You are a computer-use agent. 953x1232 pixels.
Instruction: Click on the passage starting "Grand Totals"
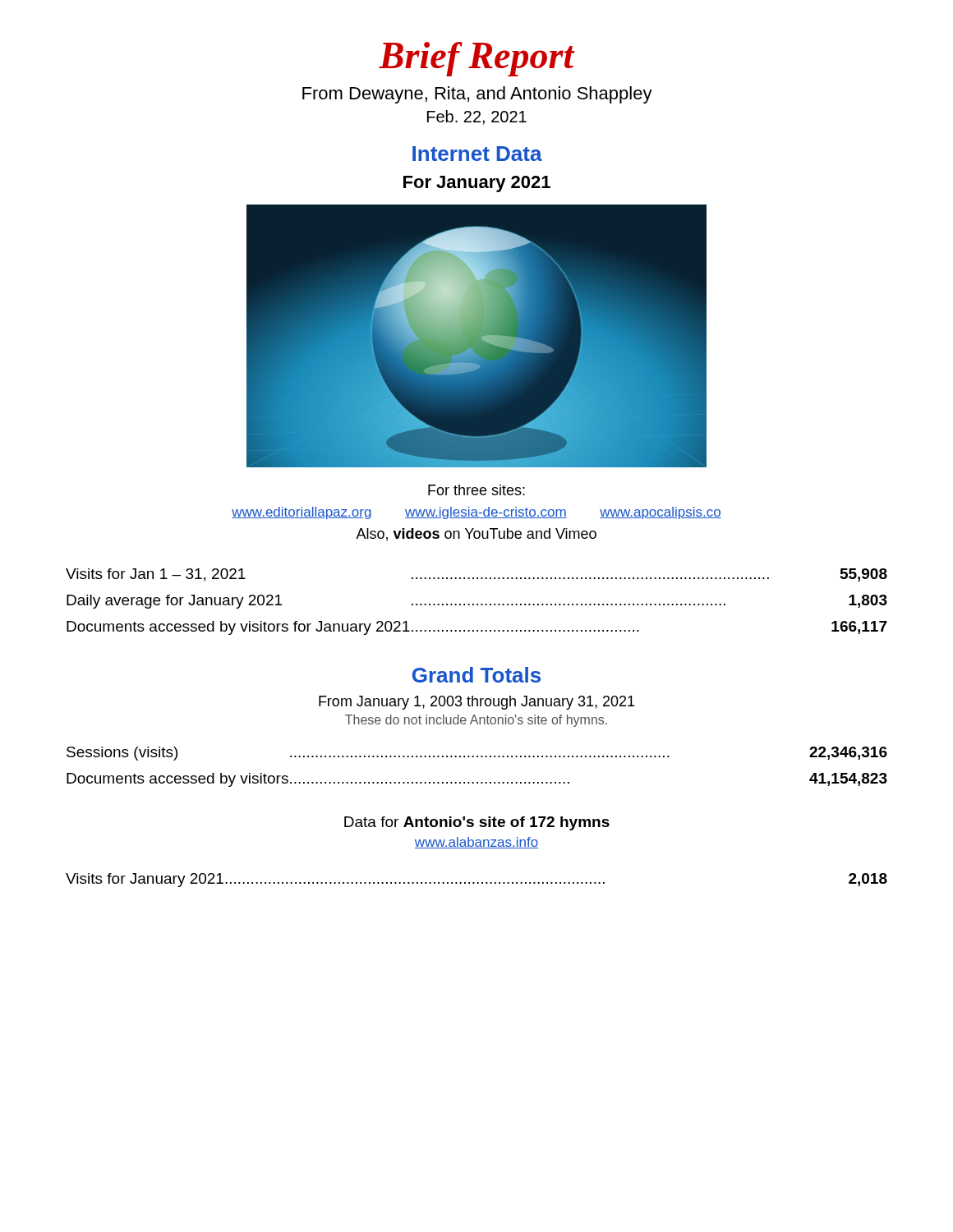click(x=476, y=675)
